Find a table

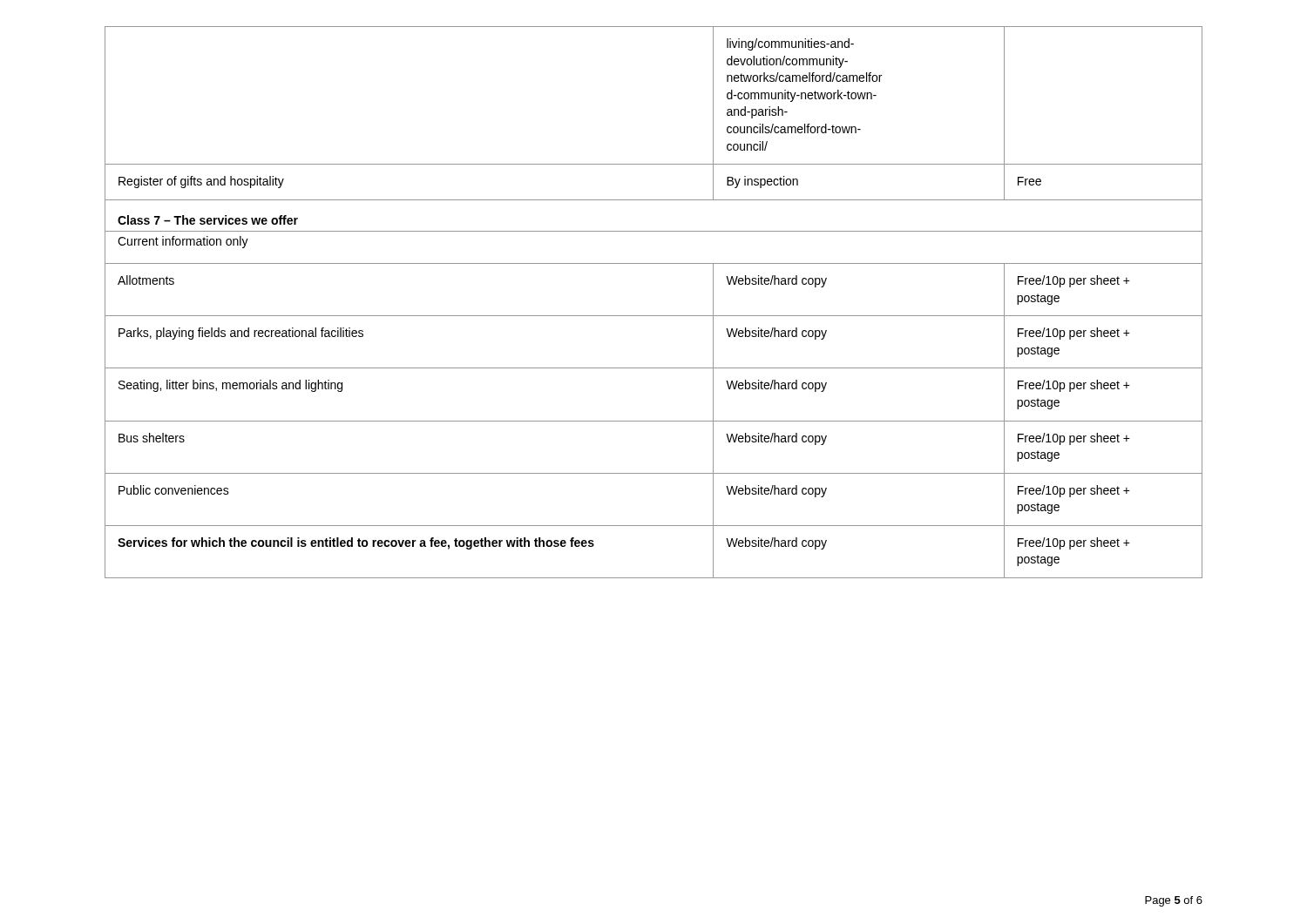pyautogui.click(x=654, y=302)
